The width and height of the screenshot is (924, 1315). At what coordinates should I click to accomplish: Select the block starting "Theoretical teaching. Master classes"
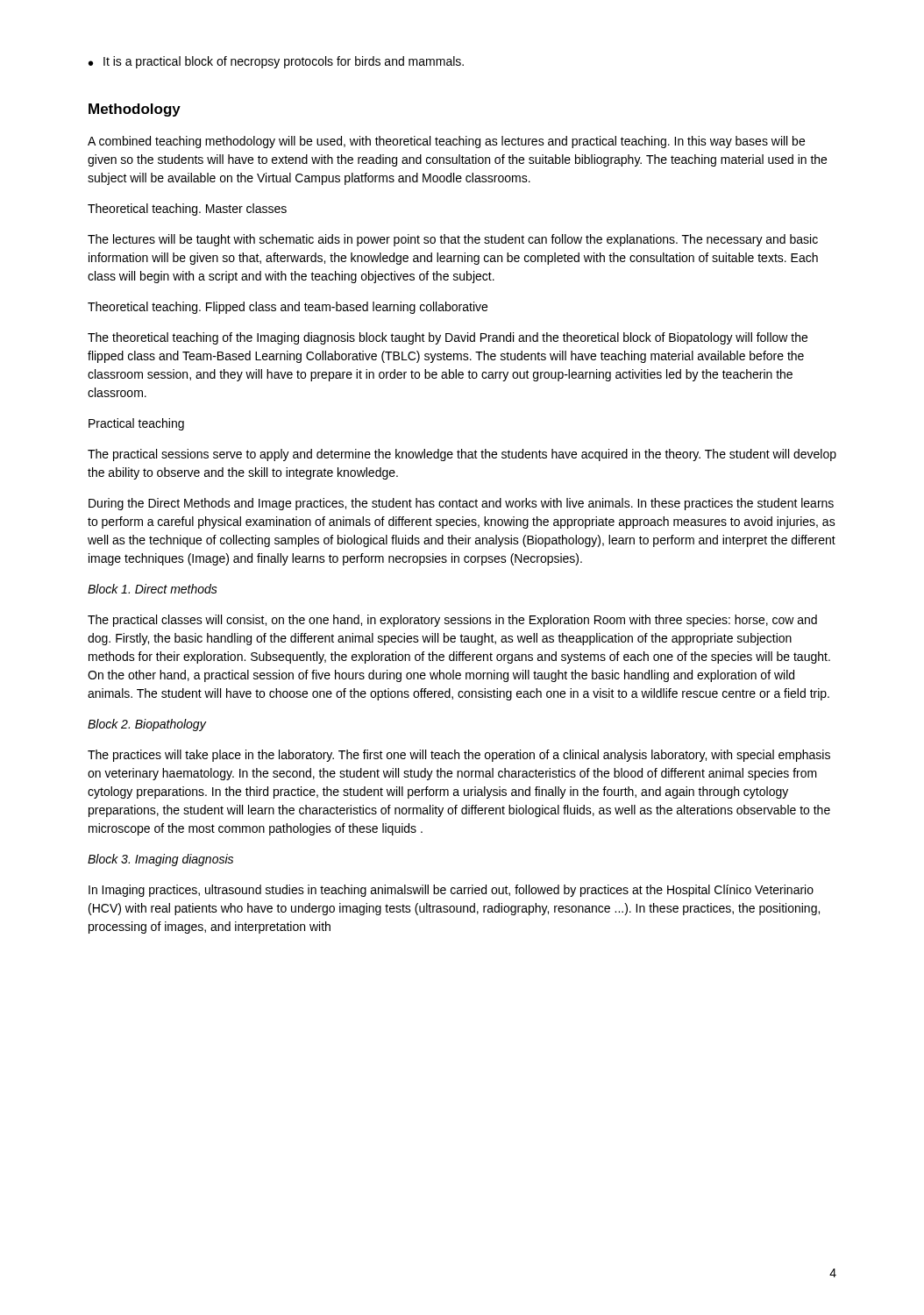(x=187, y=209)
